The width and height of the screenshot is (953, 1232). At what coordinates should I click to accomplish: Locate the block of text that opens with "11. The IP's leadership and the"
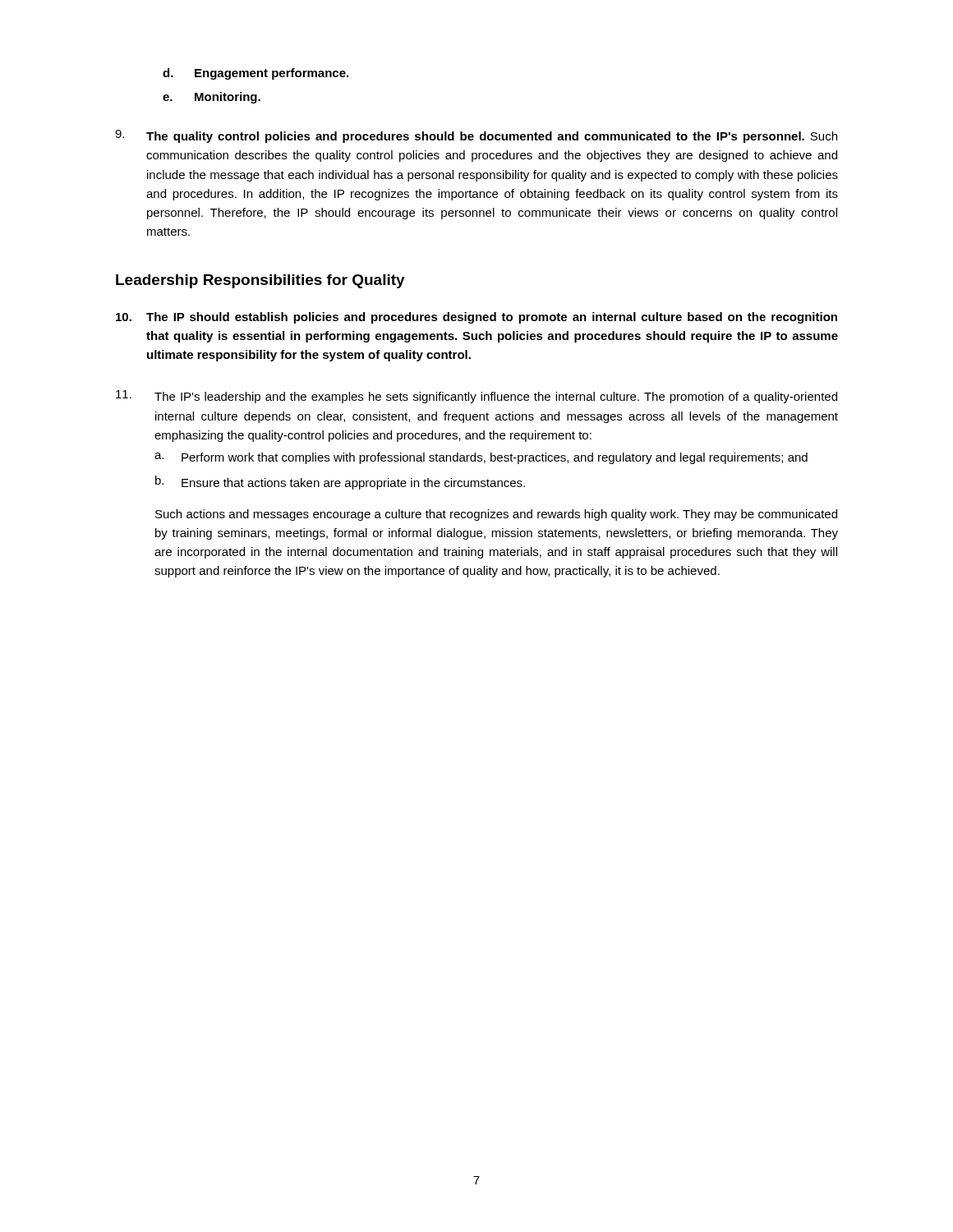[x=476, y=416]
